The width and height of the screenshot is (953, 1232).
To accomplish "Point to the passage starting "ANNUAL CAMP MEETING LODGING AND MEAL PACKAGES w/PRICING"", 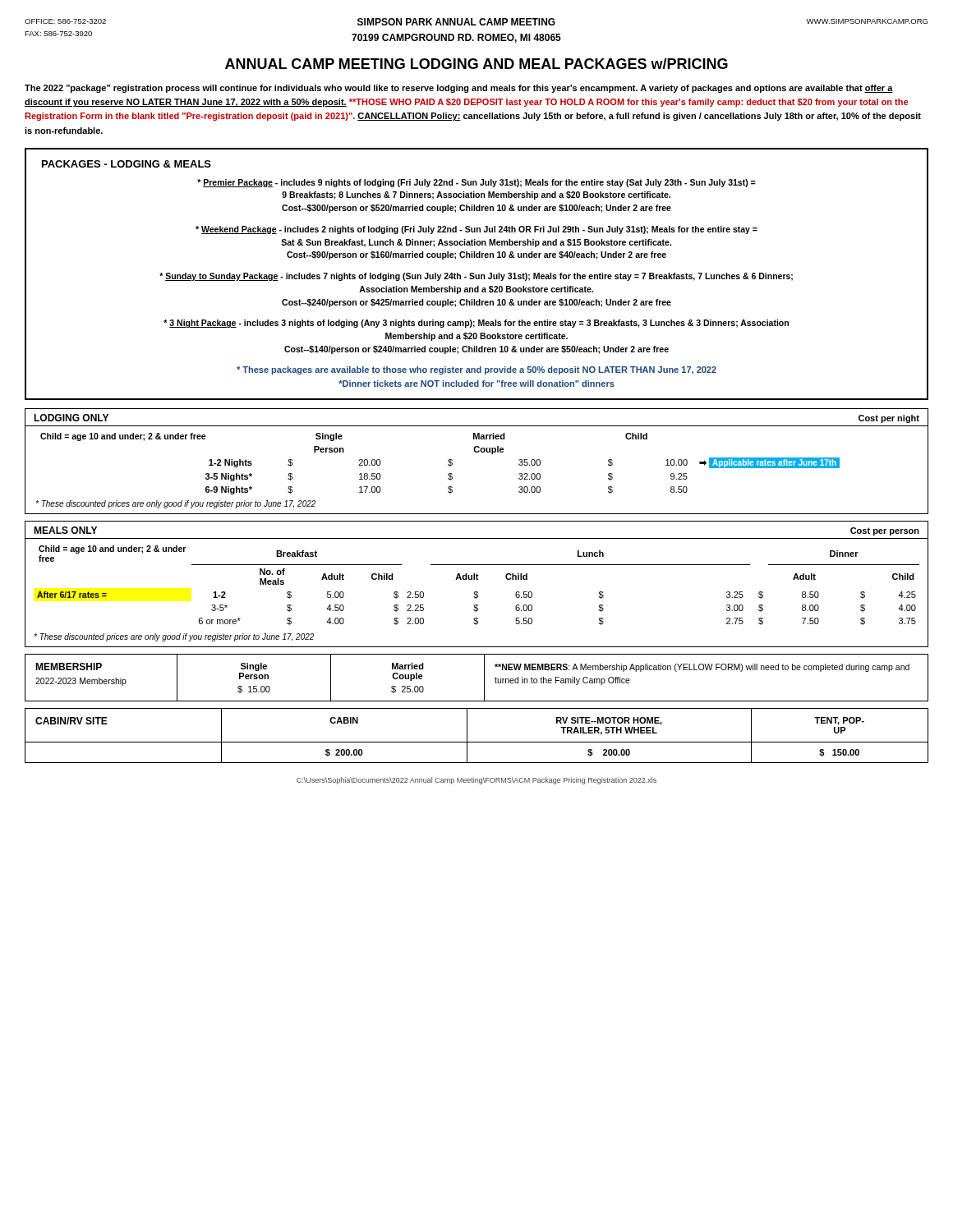I will coord(476,64).
